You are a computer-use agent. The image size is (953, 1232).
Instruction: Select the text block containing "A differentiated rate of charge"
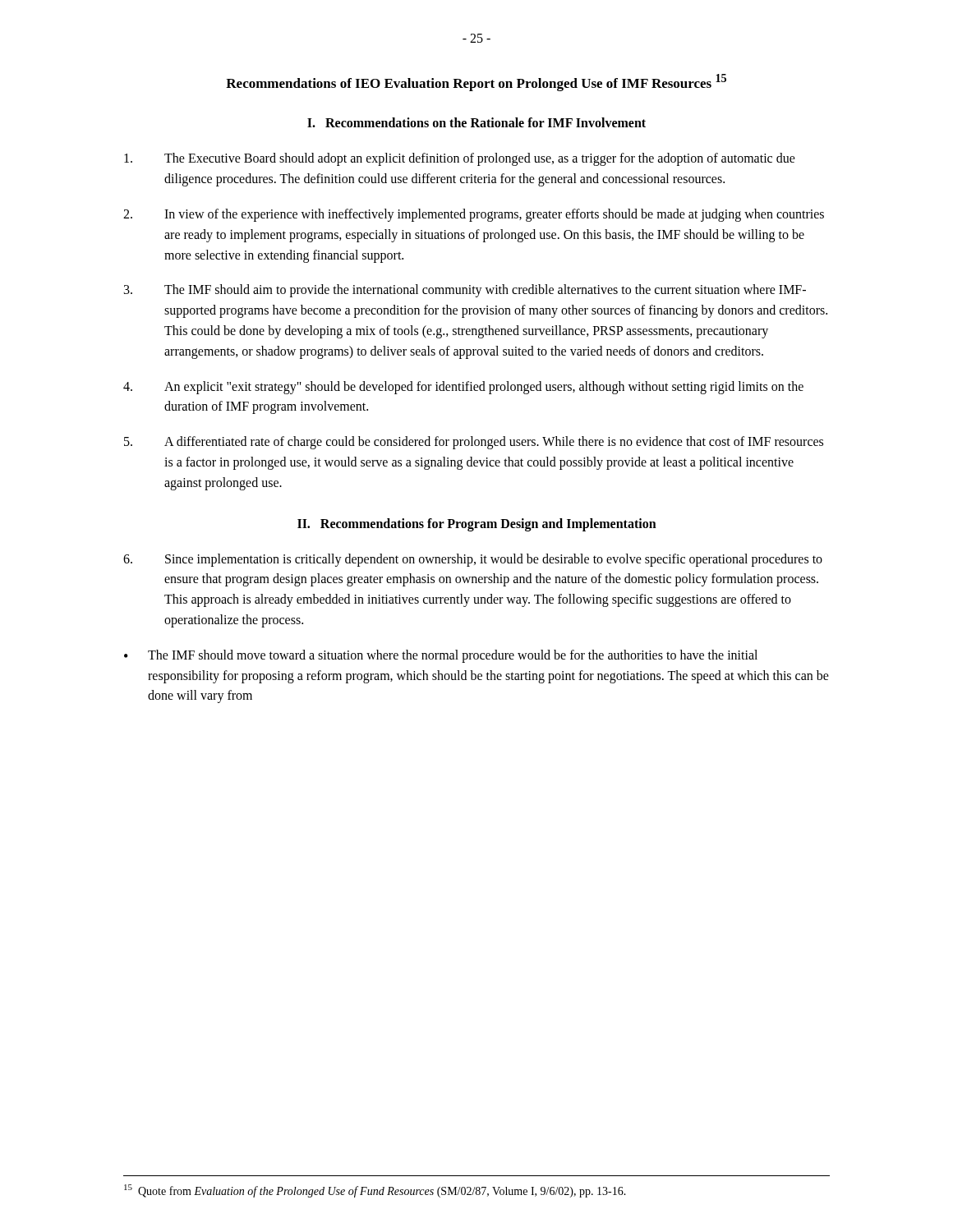(x=476, y=463)
